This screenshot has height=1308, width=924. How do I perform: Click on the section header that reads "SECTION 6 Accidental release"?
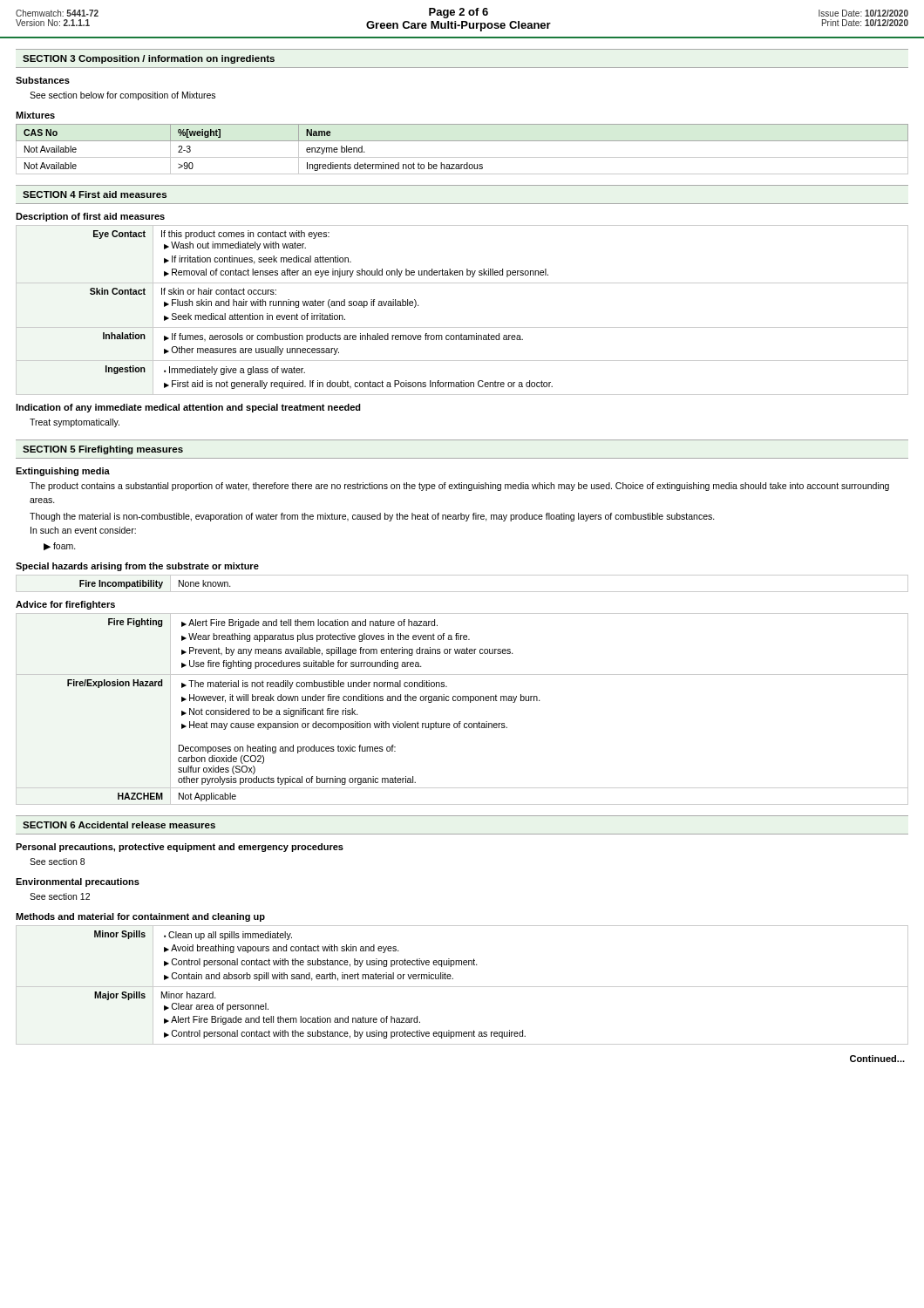point(119,825)
